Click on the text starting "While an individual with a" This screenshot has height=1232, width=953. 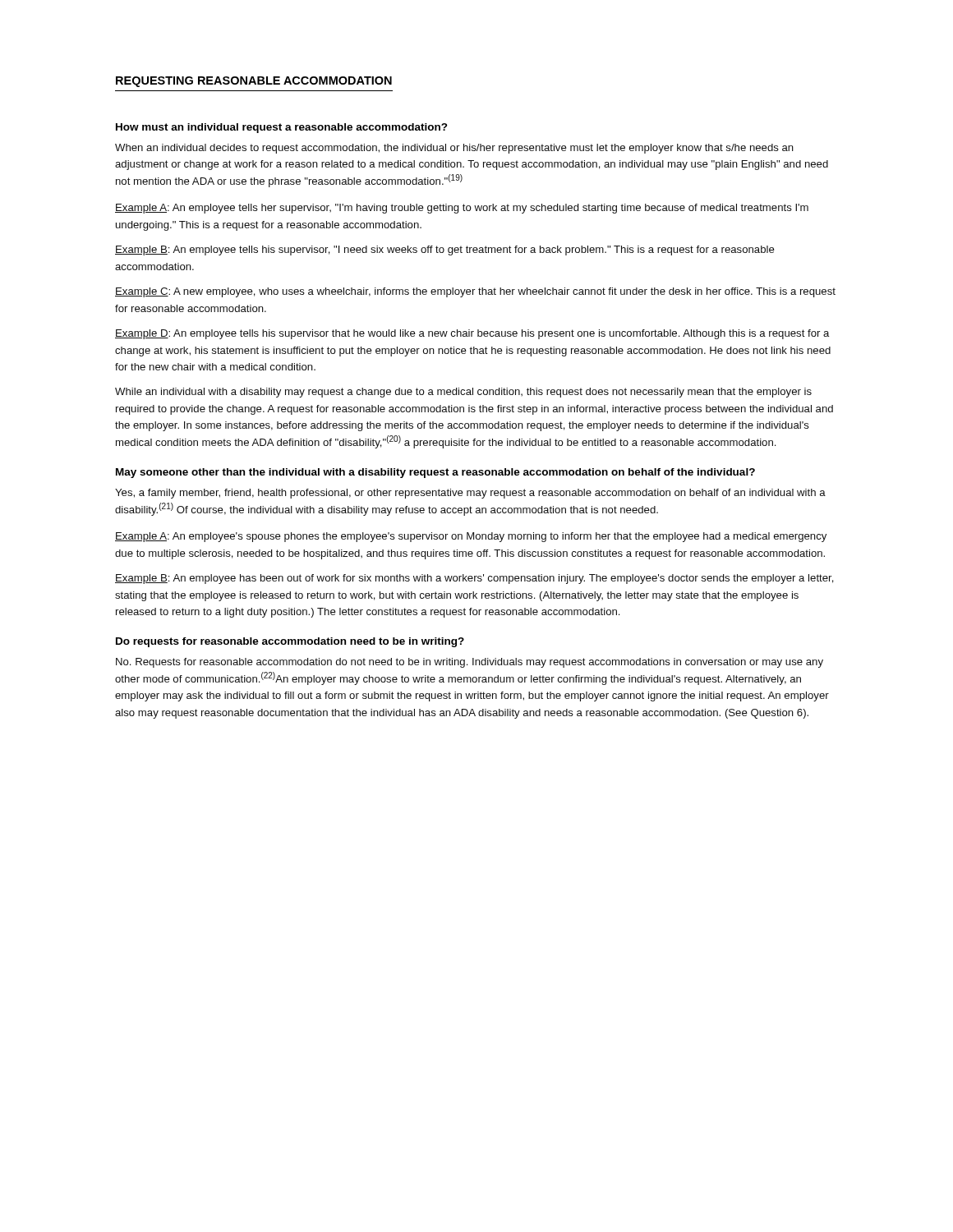pos(474,417)
